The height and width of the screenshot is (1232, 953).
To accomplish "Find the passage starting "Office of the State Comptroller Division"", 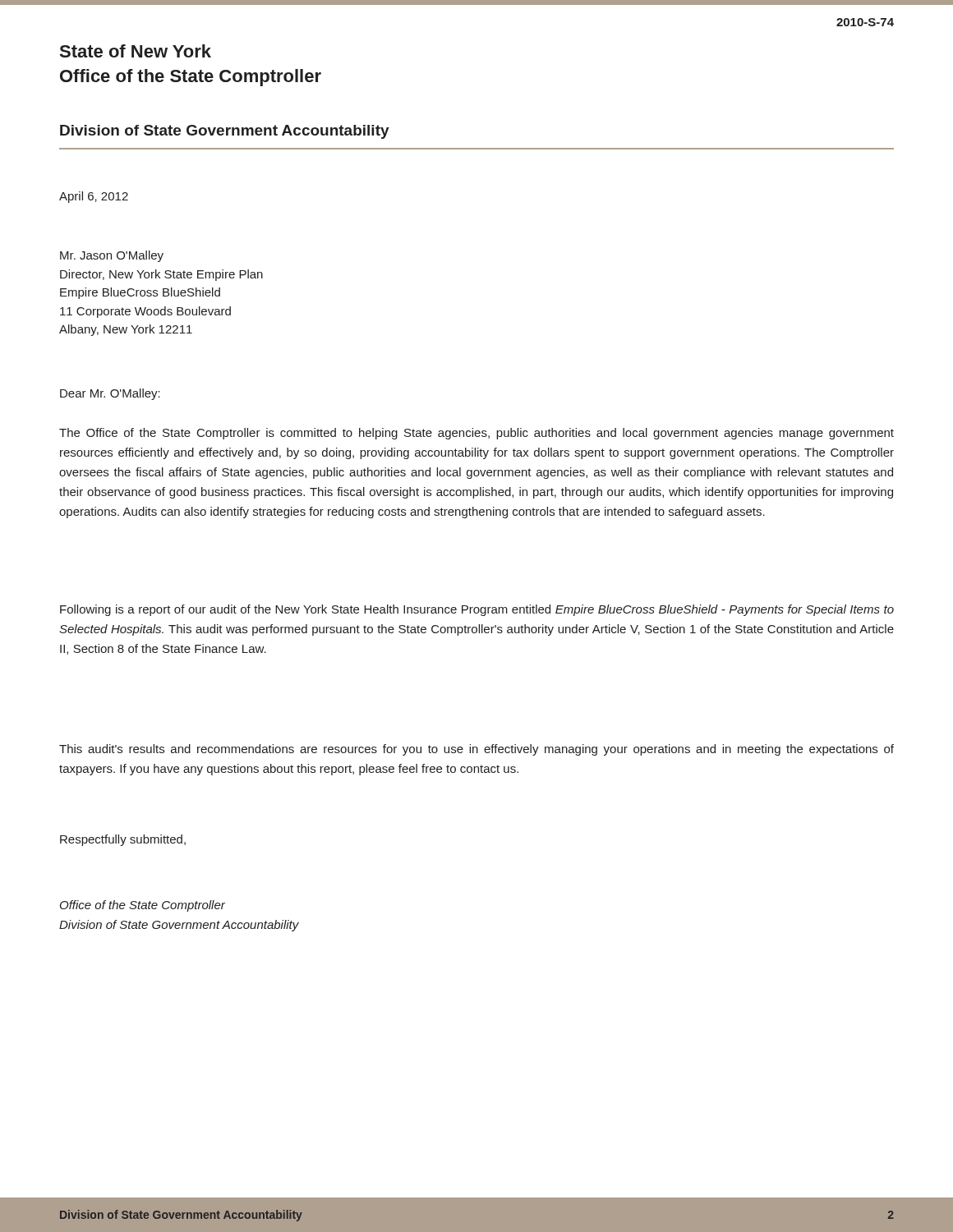I will [179, 915].
